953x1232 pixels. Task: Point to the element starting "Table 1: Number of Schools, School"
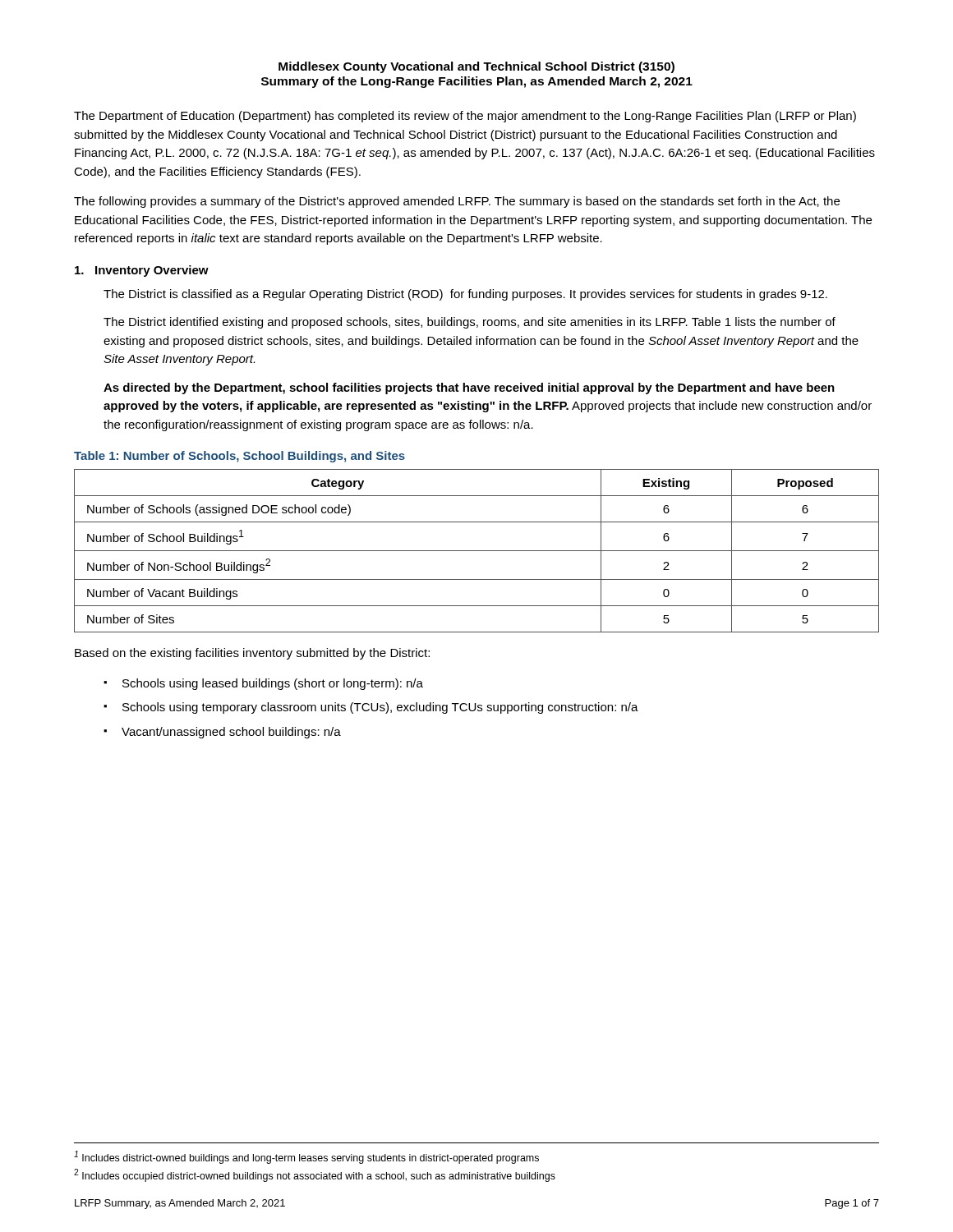240,455
